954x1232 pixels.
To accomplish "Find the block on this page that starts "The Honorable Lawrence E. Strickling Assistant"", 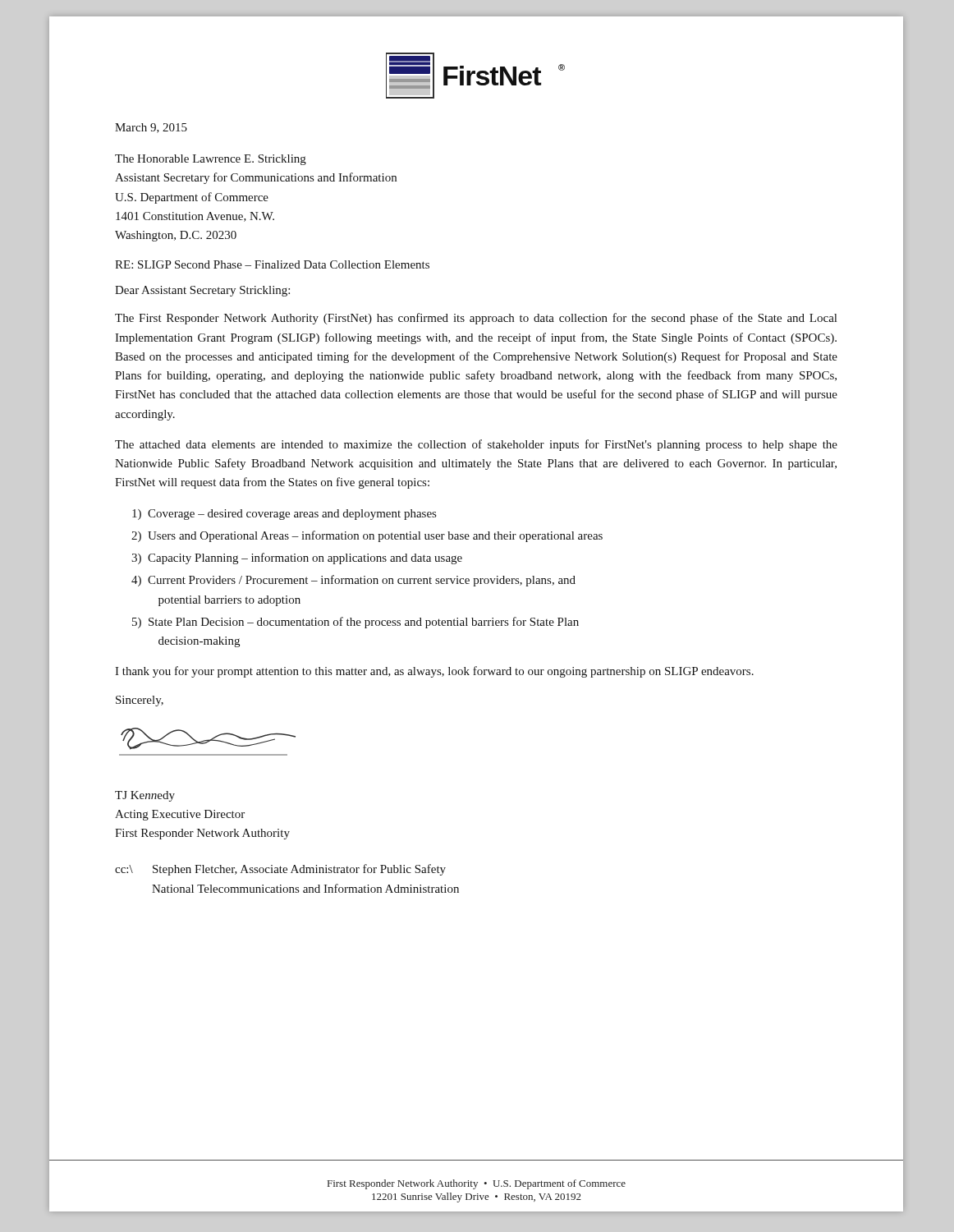I will pyautogui.click(x=256, y=197).
